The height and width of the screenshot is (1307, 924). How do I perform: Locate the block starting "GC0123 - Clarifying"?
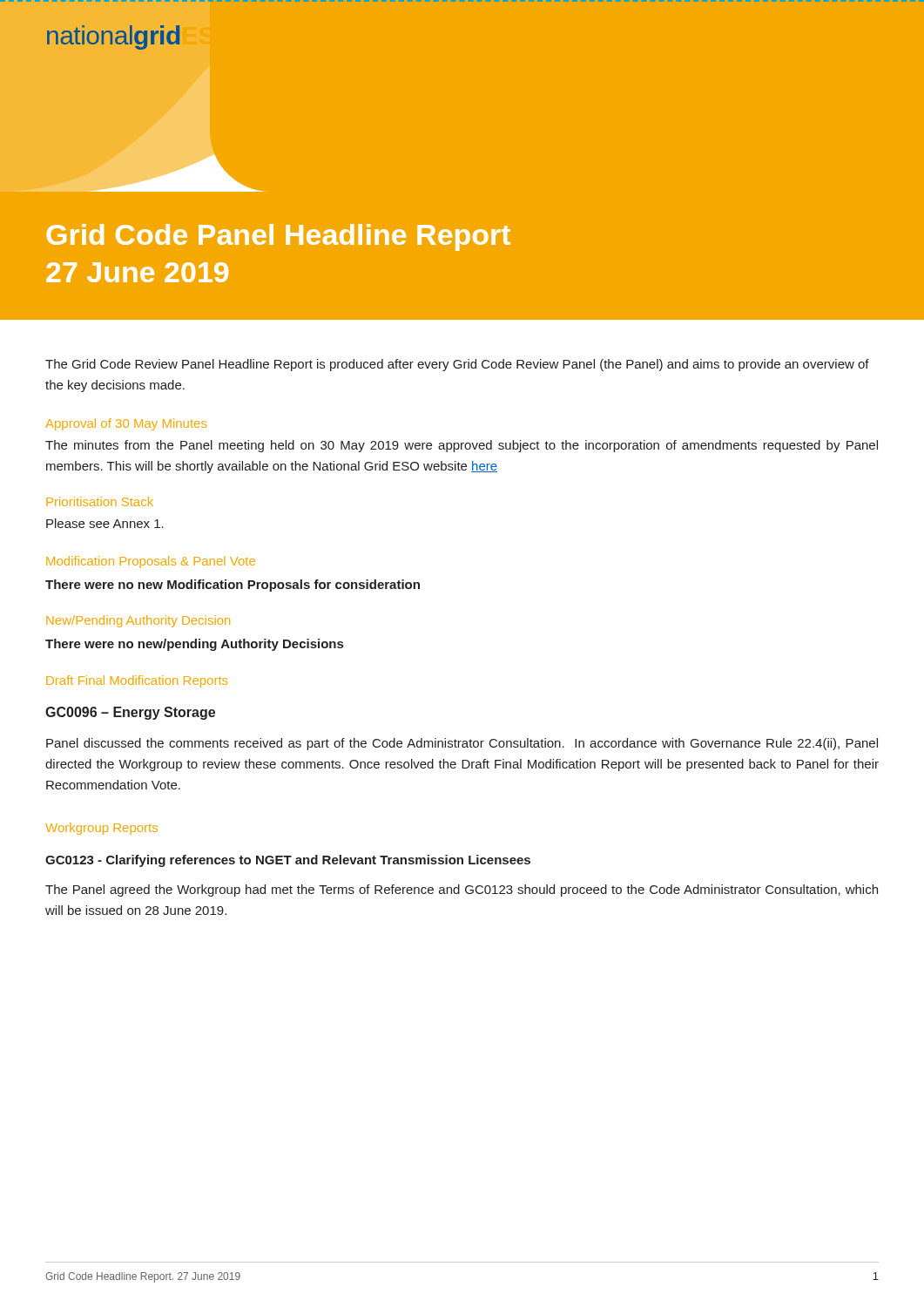[288, 860]
